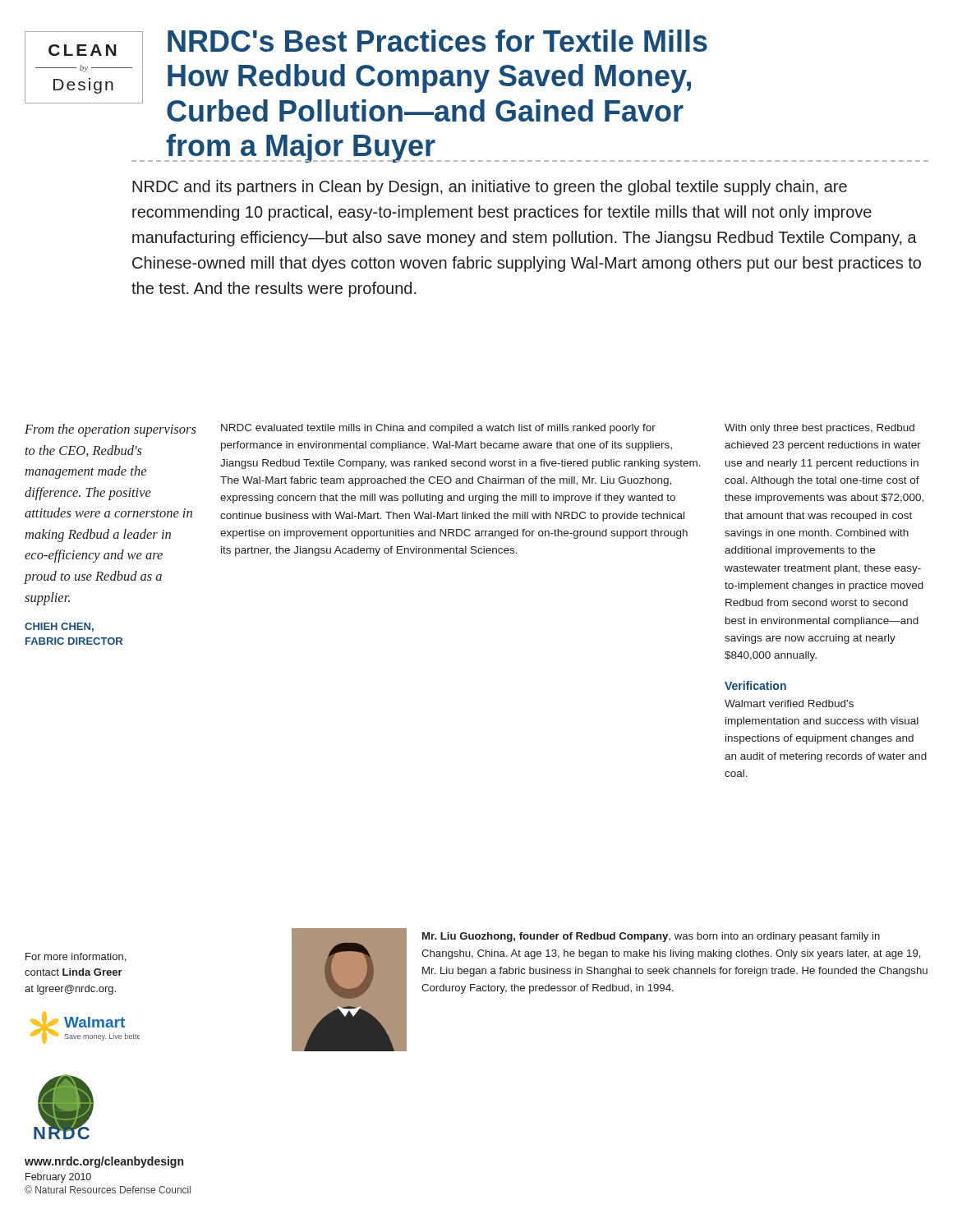Locate the region starting "With only three best"
Viewport: 953px width, 1232px height.
(x=824, y=541)
